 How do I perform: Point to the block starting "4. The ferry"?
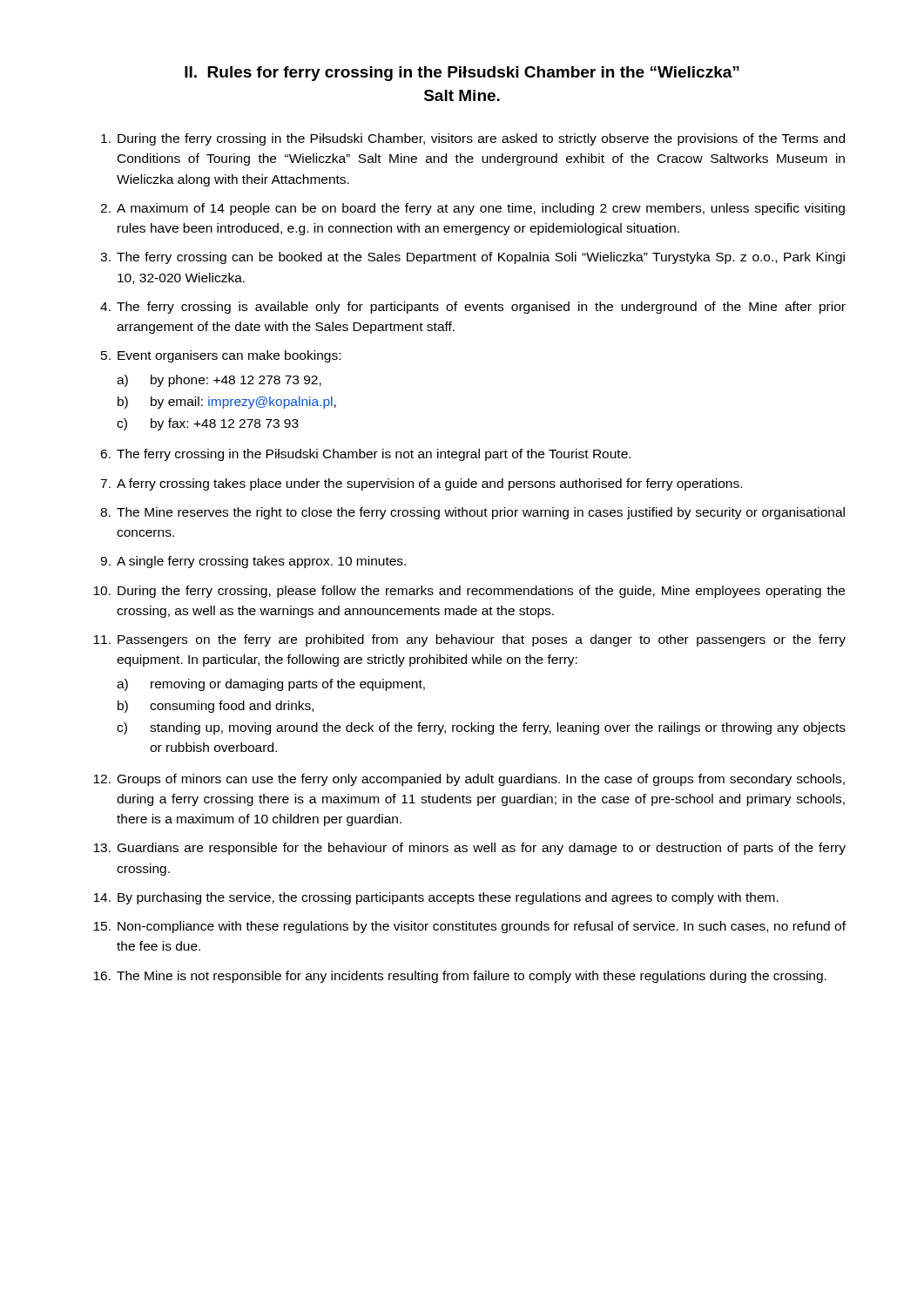tap(462, 316)
